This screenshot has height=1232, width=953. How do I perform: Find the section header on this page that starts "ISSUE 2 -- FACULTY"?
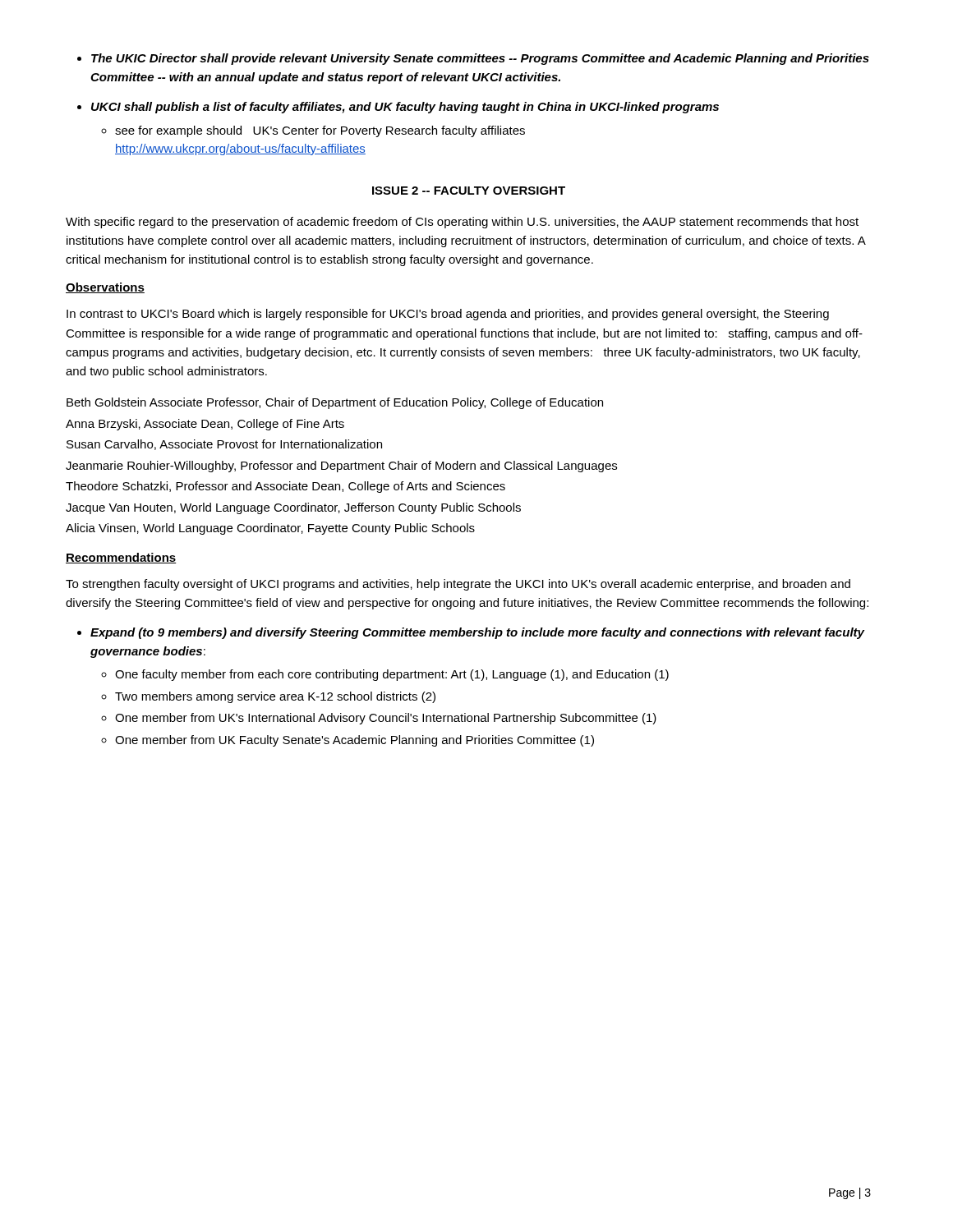click(x=468, y=190)
